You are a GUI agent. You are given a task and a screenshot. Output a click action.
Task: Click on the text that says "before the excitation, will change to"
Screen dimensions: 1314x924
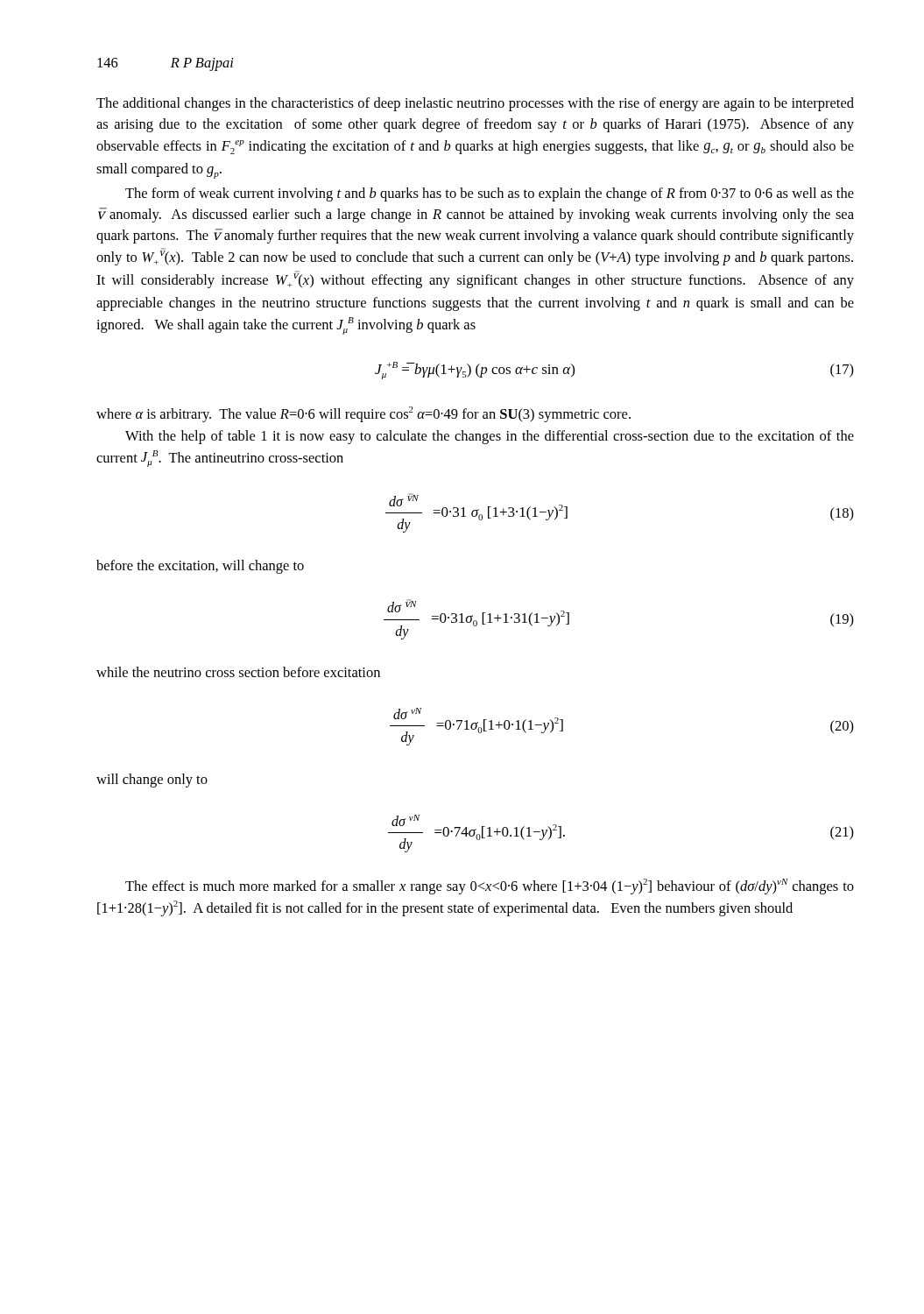pos(200,567)
